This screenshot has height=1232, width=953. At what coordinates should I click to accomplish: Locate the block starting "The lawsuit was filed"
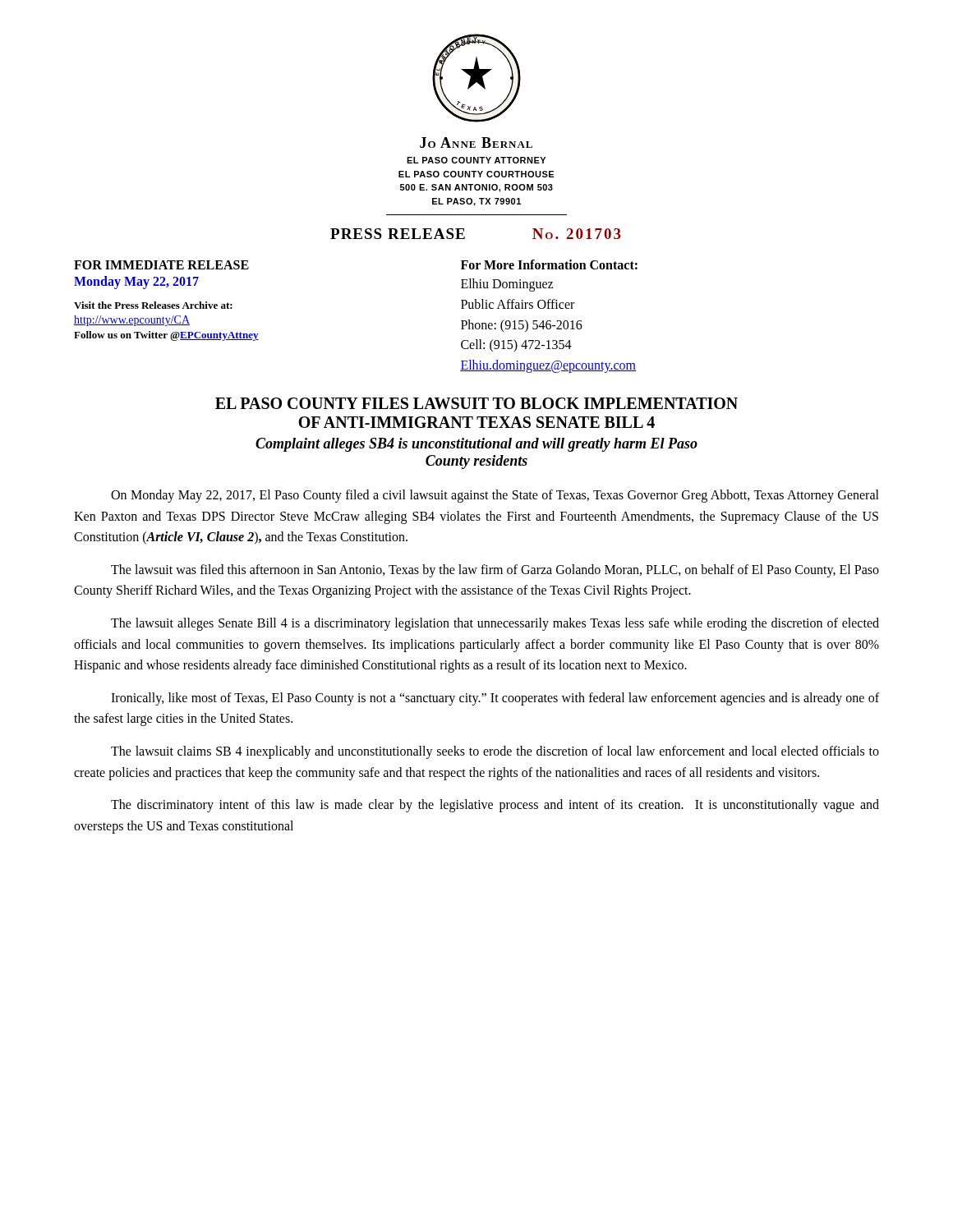(x=476, y=580)
